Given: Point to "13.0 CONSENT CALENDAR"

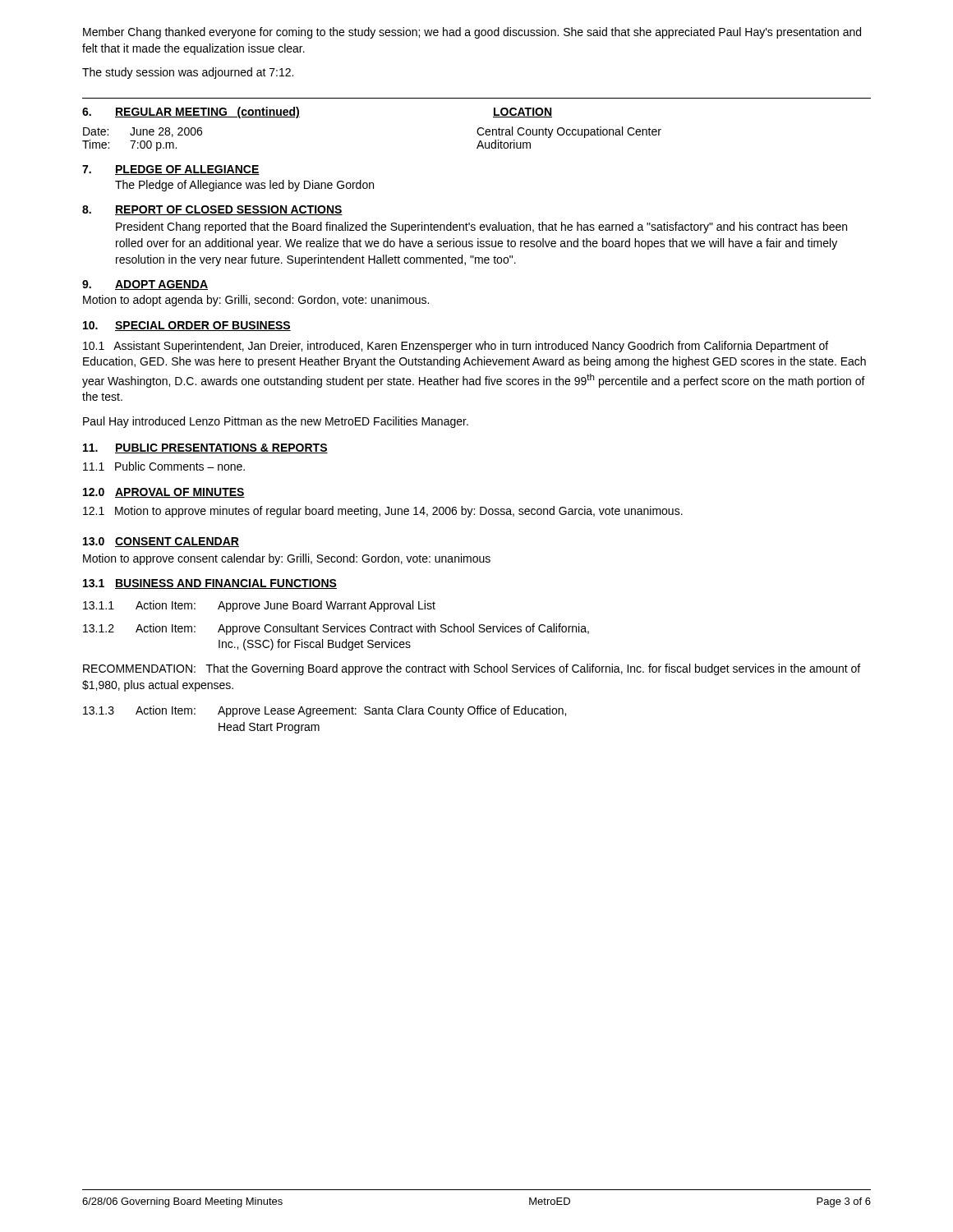Looking at the screenshot, I should (161, 541).
